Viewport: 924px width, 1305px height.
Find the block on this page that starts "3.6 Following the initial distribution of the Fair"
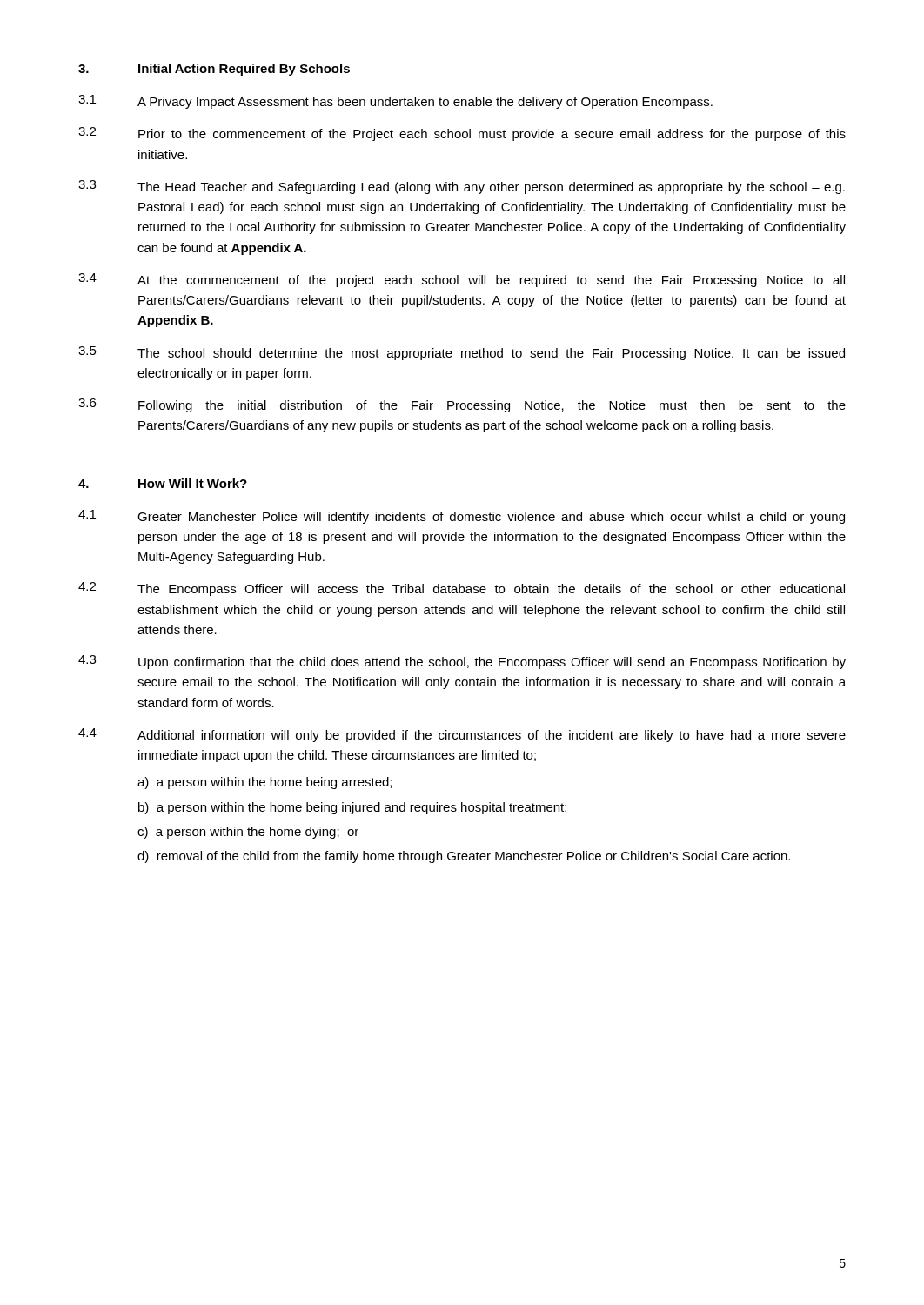click(462, 415)
